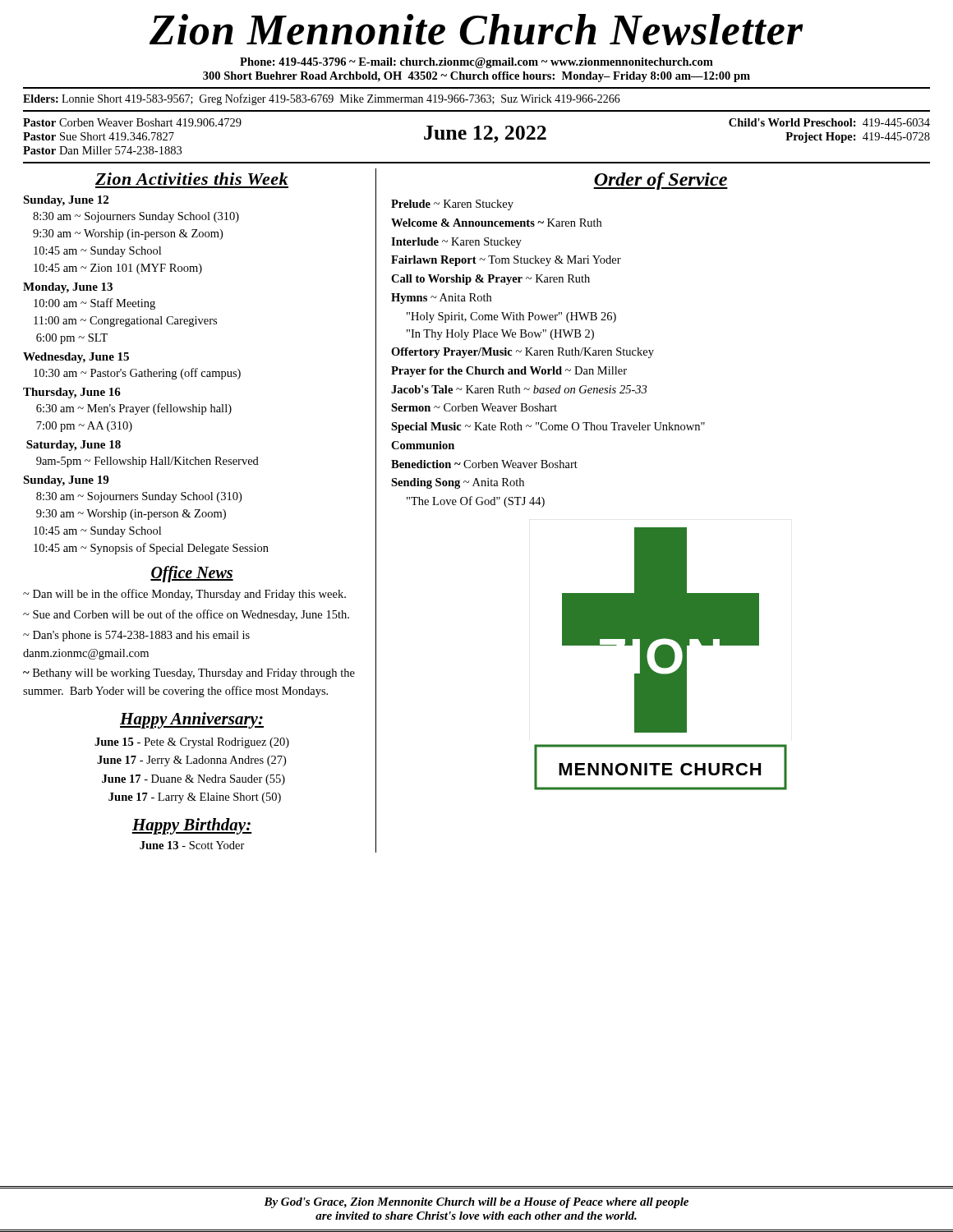Screen dimensions: 1232x953
Task: Point to the block starting "June 13 - Scott Yoder"
Action: (192, 845)
